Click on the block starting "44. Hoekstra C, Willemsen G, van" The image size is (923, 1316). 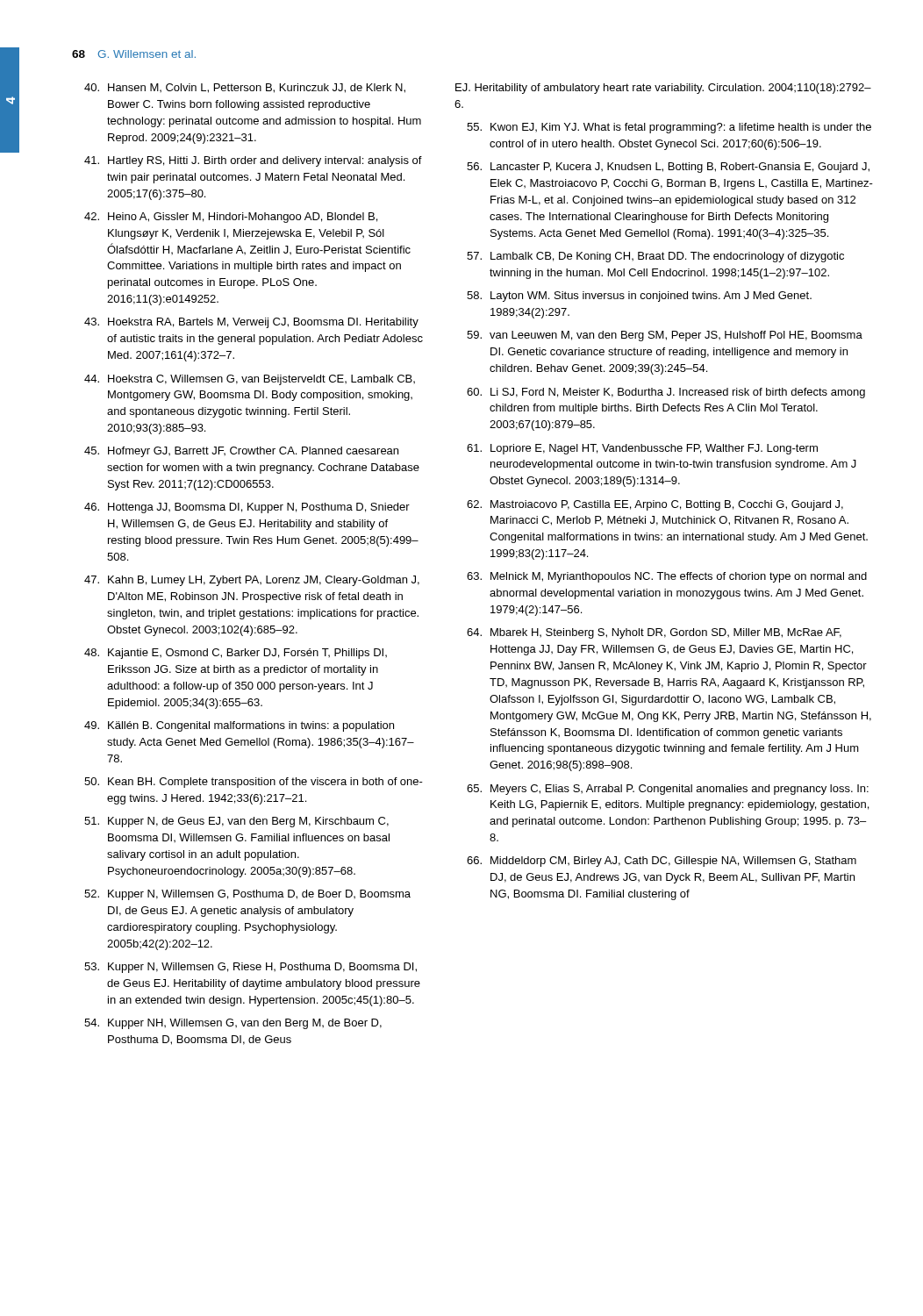point(247,404)
